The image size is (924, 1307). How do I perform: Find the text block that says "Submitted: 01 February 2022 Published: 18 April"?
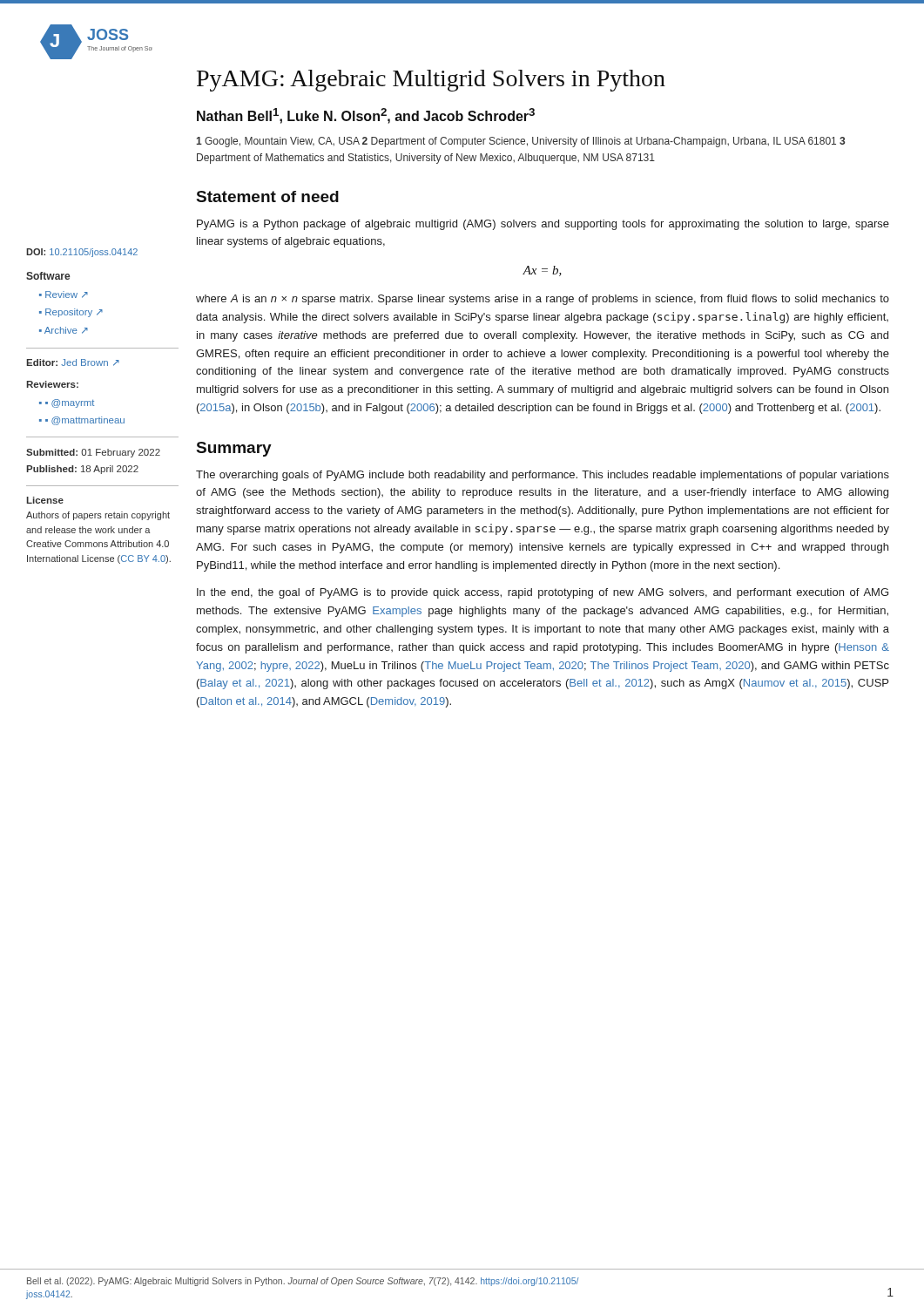coord(93,461)
